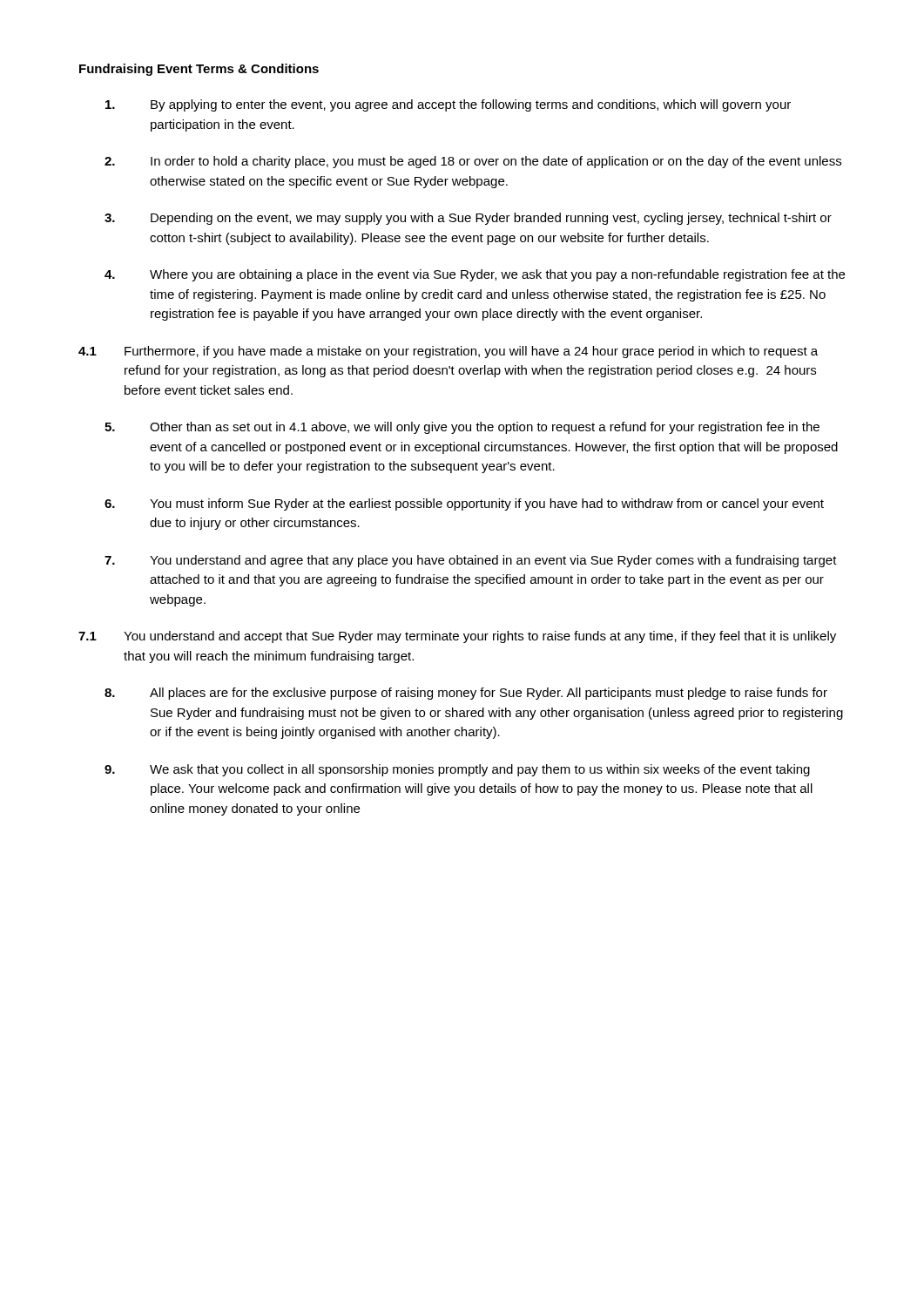
Task: Locate the block of text that opens with "7. You understand and agree"
Action: click(x=462, y=580)
